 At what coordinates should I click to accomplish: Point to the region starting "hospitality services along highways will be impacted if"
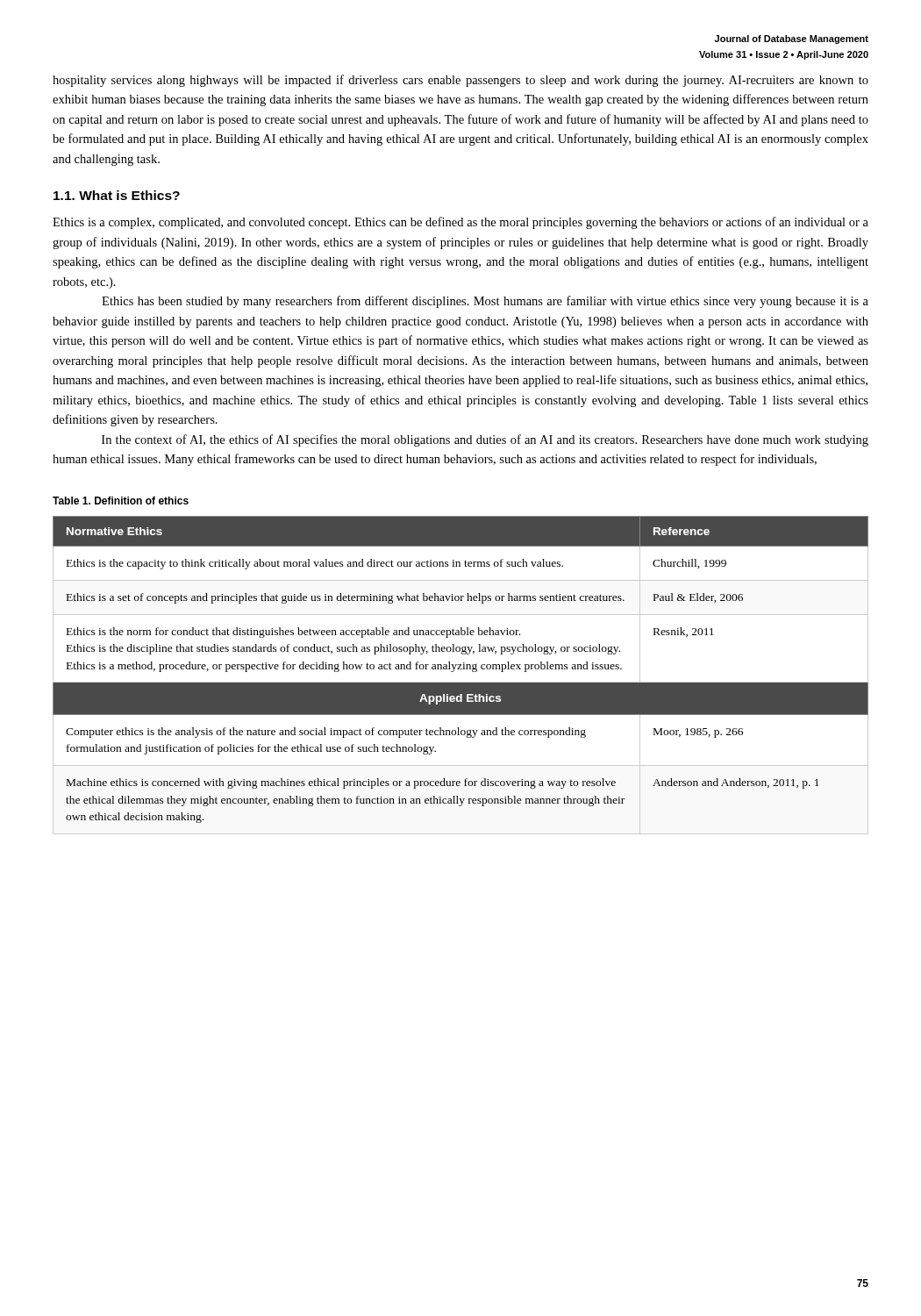click(460, 119)
